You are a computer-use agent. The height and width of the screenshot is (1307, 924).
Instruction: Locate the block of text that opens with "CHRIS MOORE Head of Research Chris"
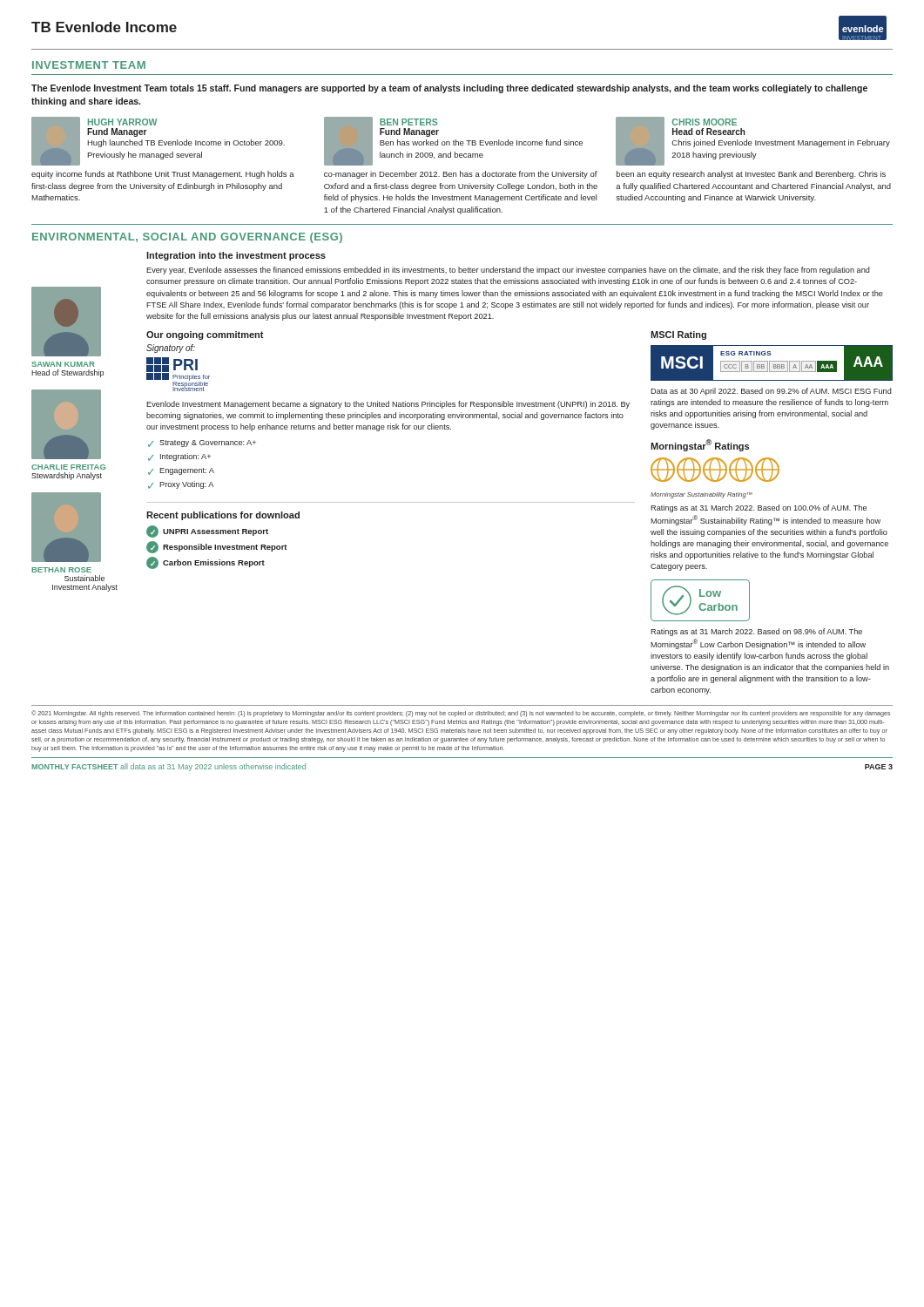pyautogui.click(x=754, y=160)
